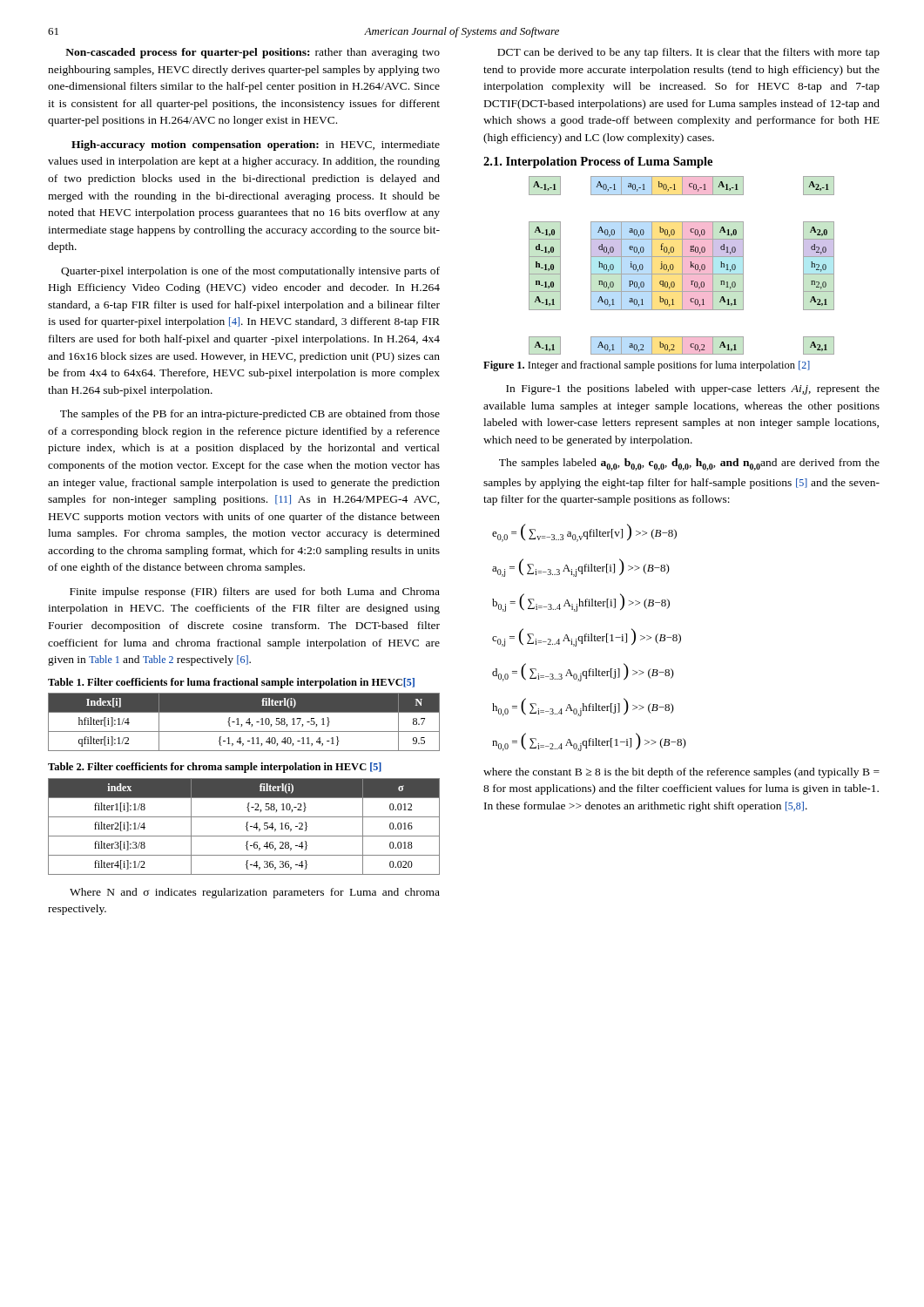Where is the passage that starts "Where N and σ"?
This screenshot has height=1307, width=924.
click(244, 900)
